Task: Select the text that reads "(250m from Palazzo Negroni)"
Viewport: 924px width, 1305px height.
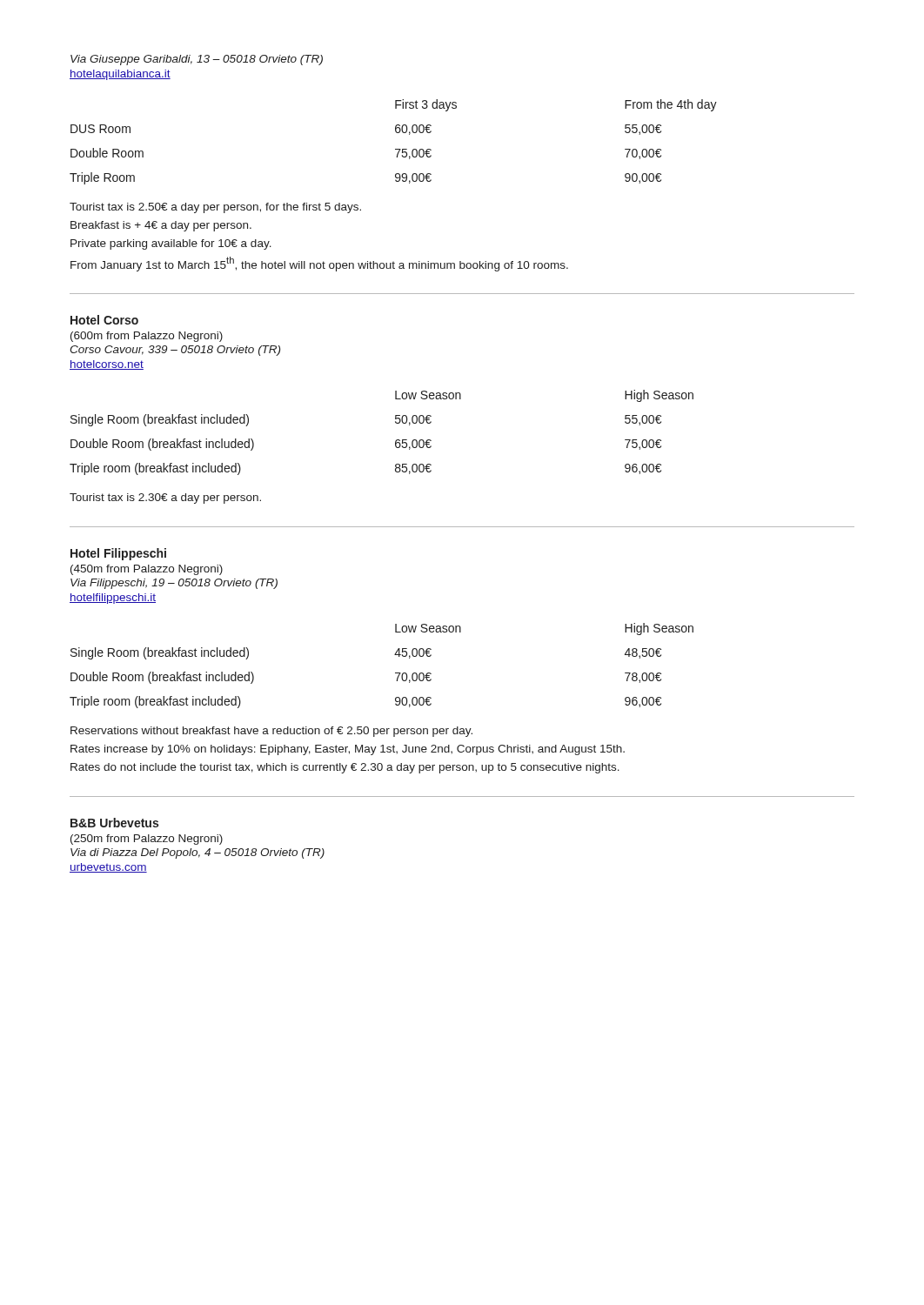Action: (x=146, y=838)
